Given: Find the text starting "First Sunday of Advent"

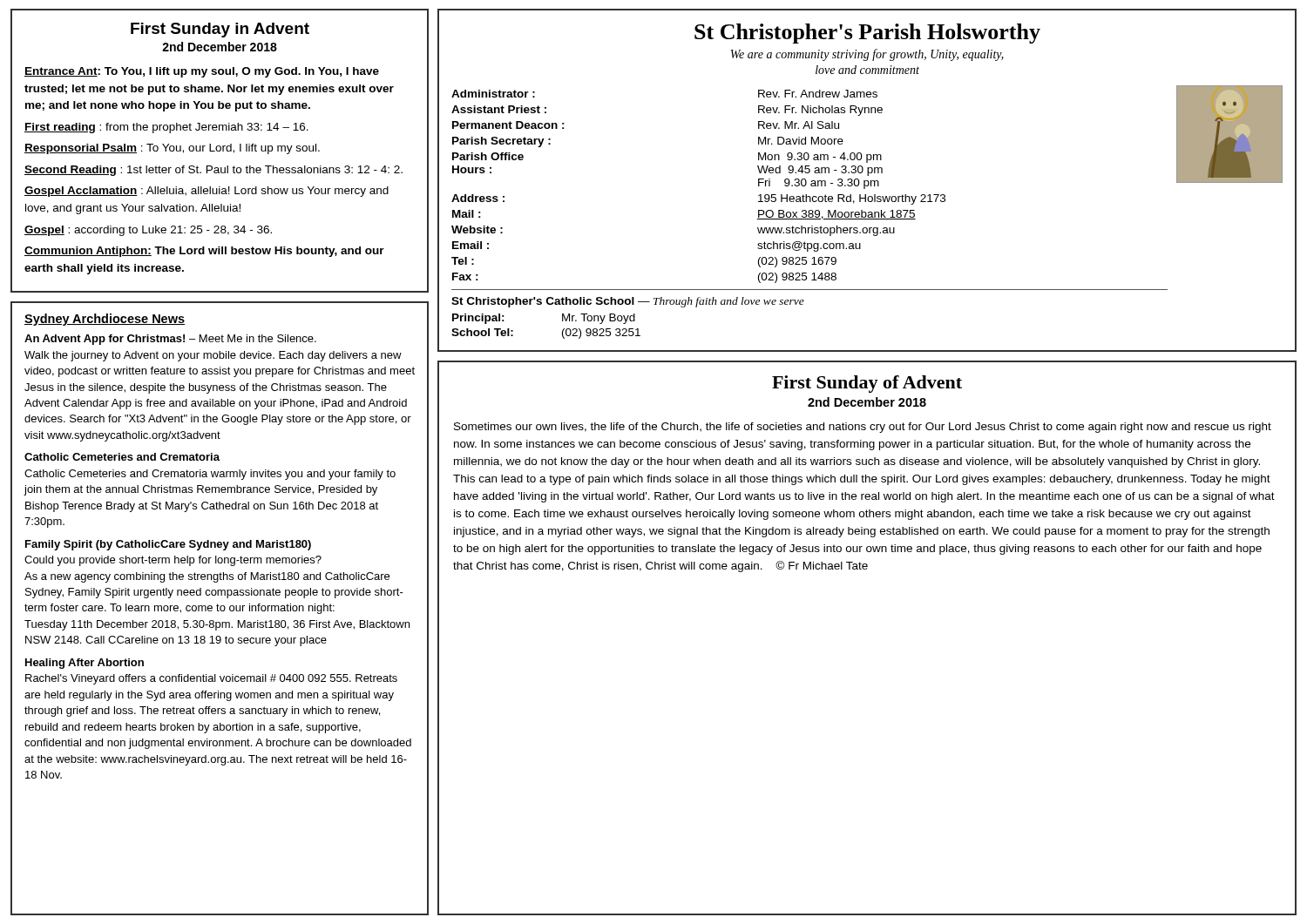Looking at the screenshot, I should tap(867, 382).
